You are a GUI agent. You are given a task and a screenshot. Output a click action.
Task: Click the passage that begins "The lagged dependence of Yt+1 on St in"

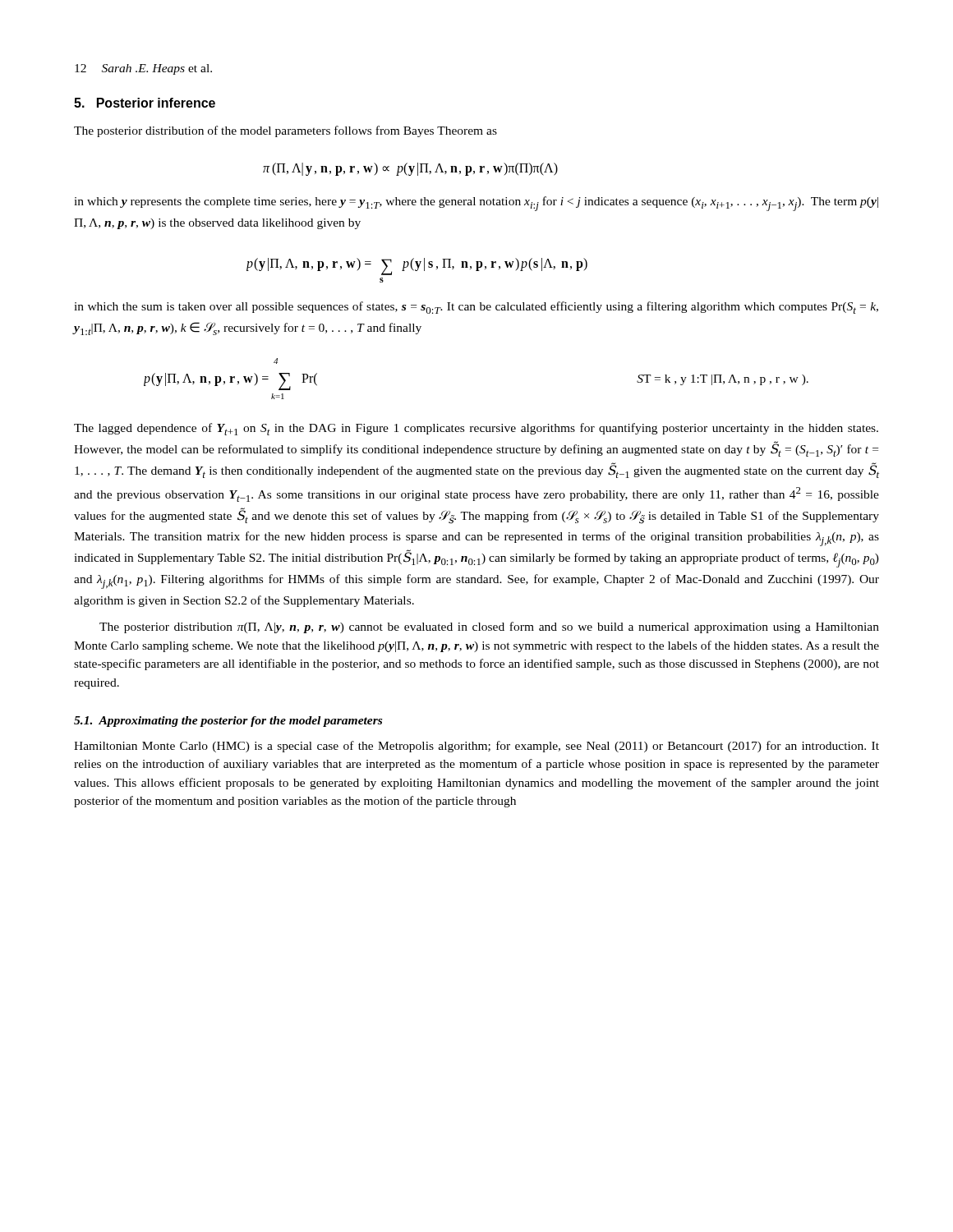pyautogui.click(x=476, y=514)
